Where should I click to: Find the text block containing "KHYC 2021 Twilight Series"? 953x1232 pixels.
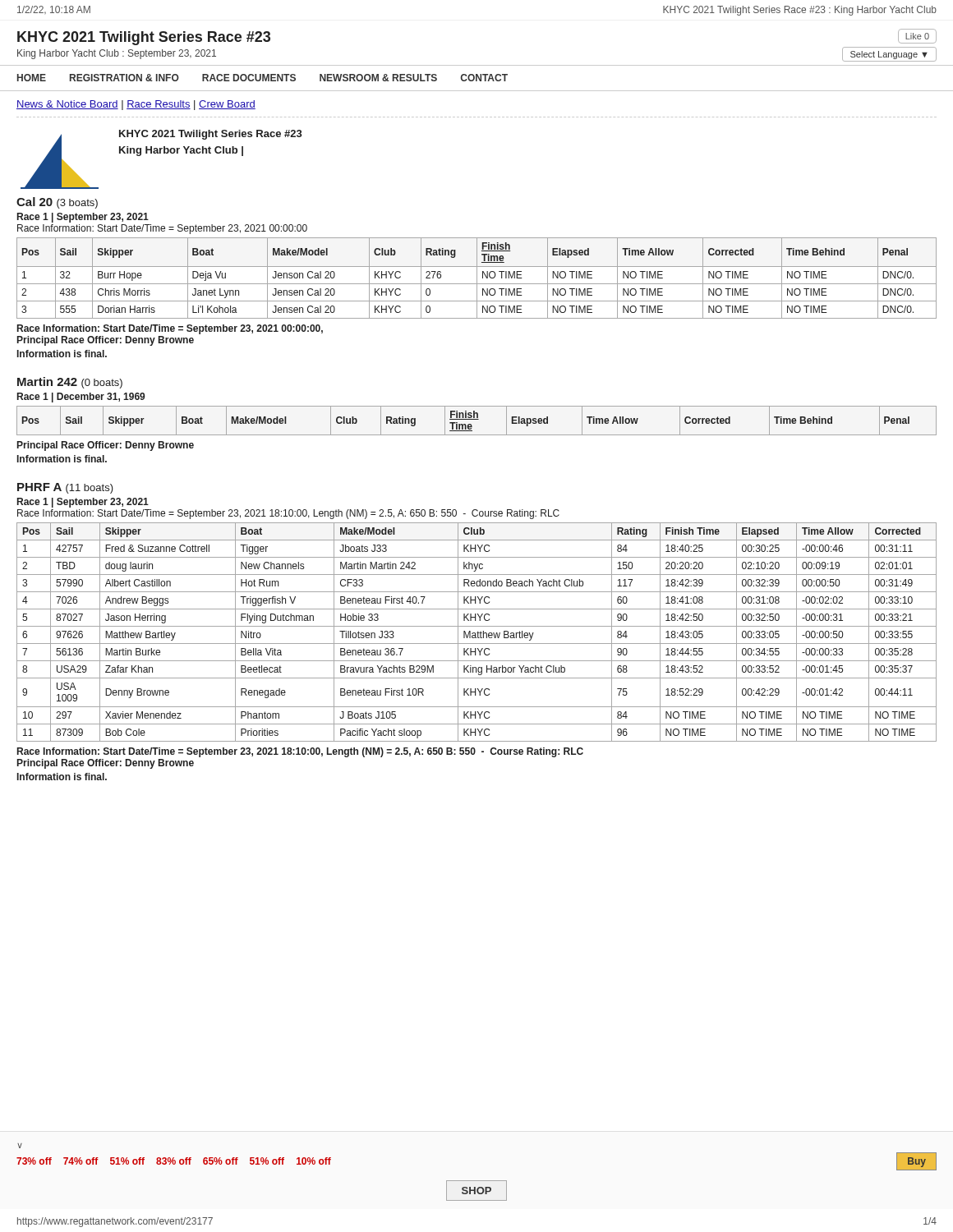[210, 141]
